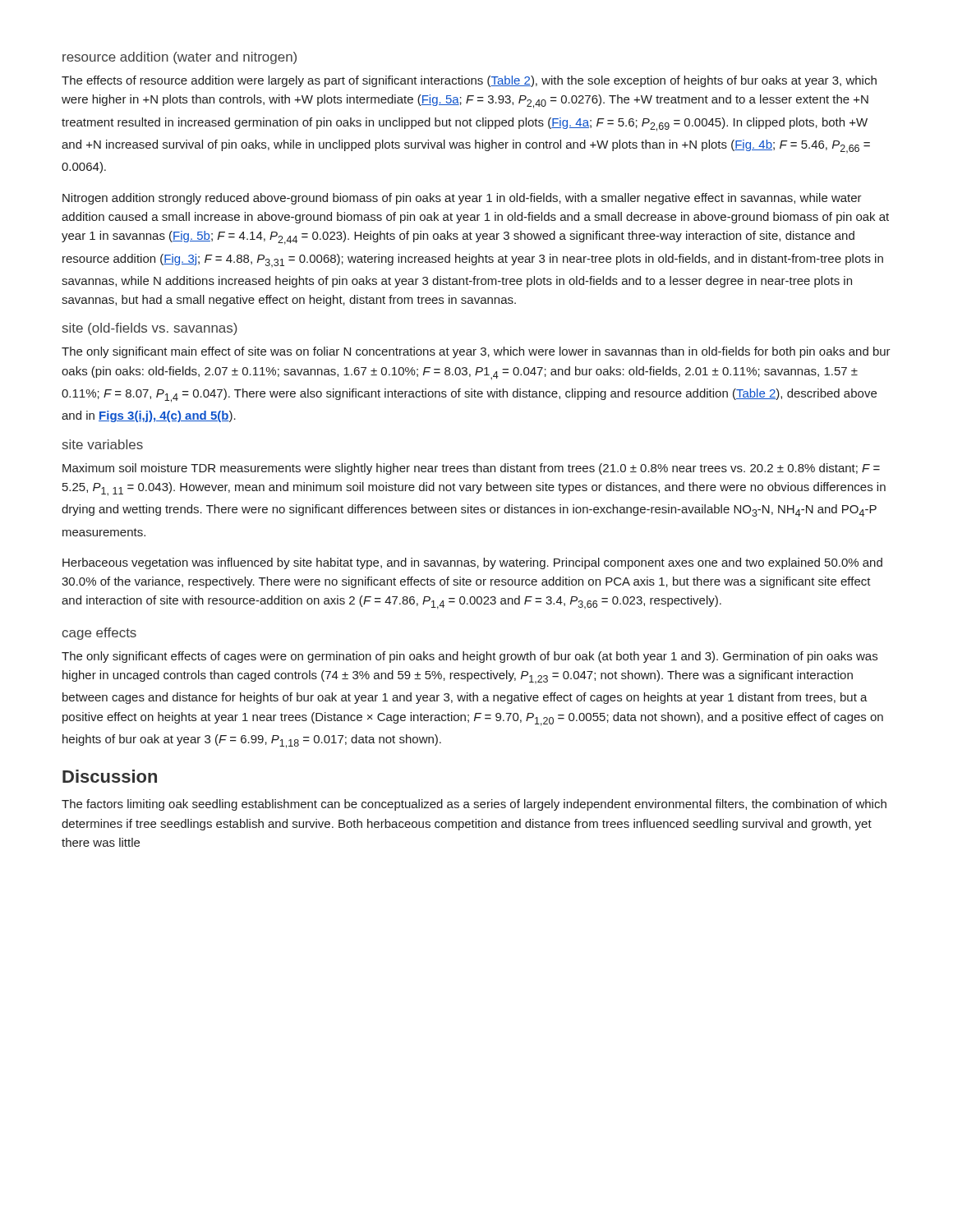Where is the passage that starts "Maximum soil moisture TDR"?
Image resolution: width=953 pixels, height=1232 pixels.
(476, 500)
